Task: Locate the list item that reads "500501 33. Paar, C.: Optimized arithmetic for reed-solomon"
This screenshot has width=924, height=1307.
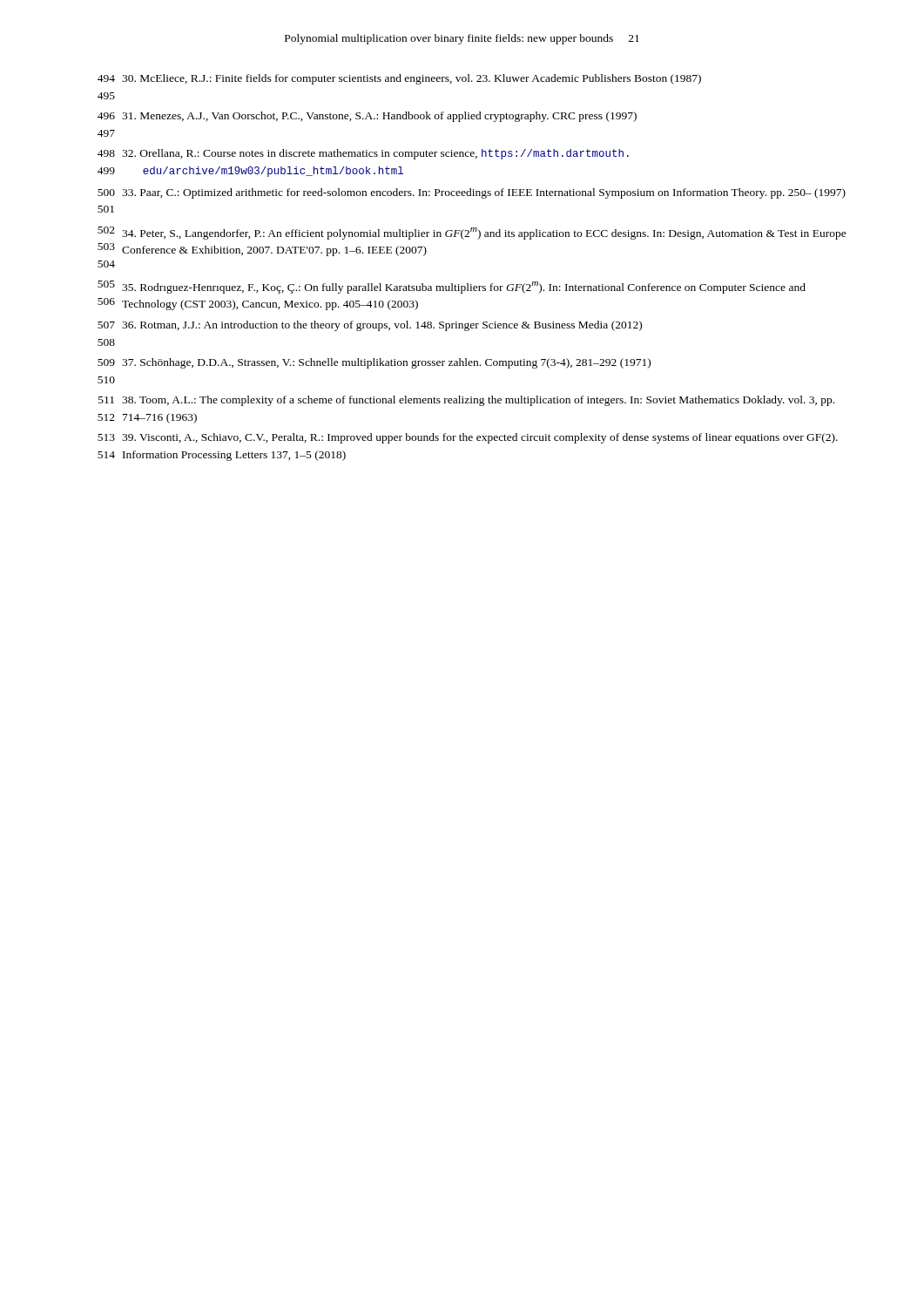Action: [458, 200]
